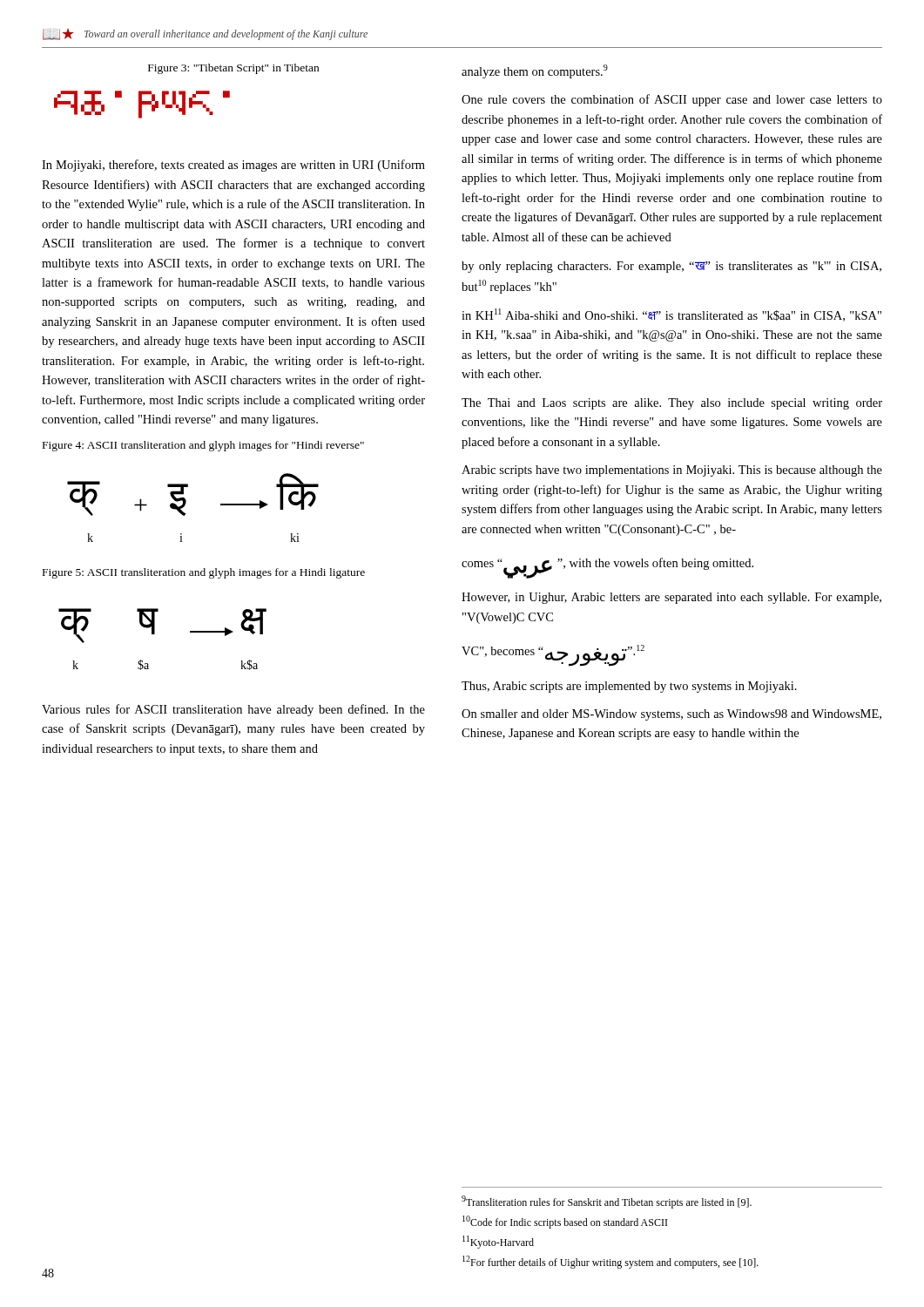Screen dimensions: 1307x924
Task: Point to the text block starting "in KH11 Aiba-shiki and Ono-shiki. “क्ष” is"
Action: 672,344
